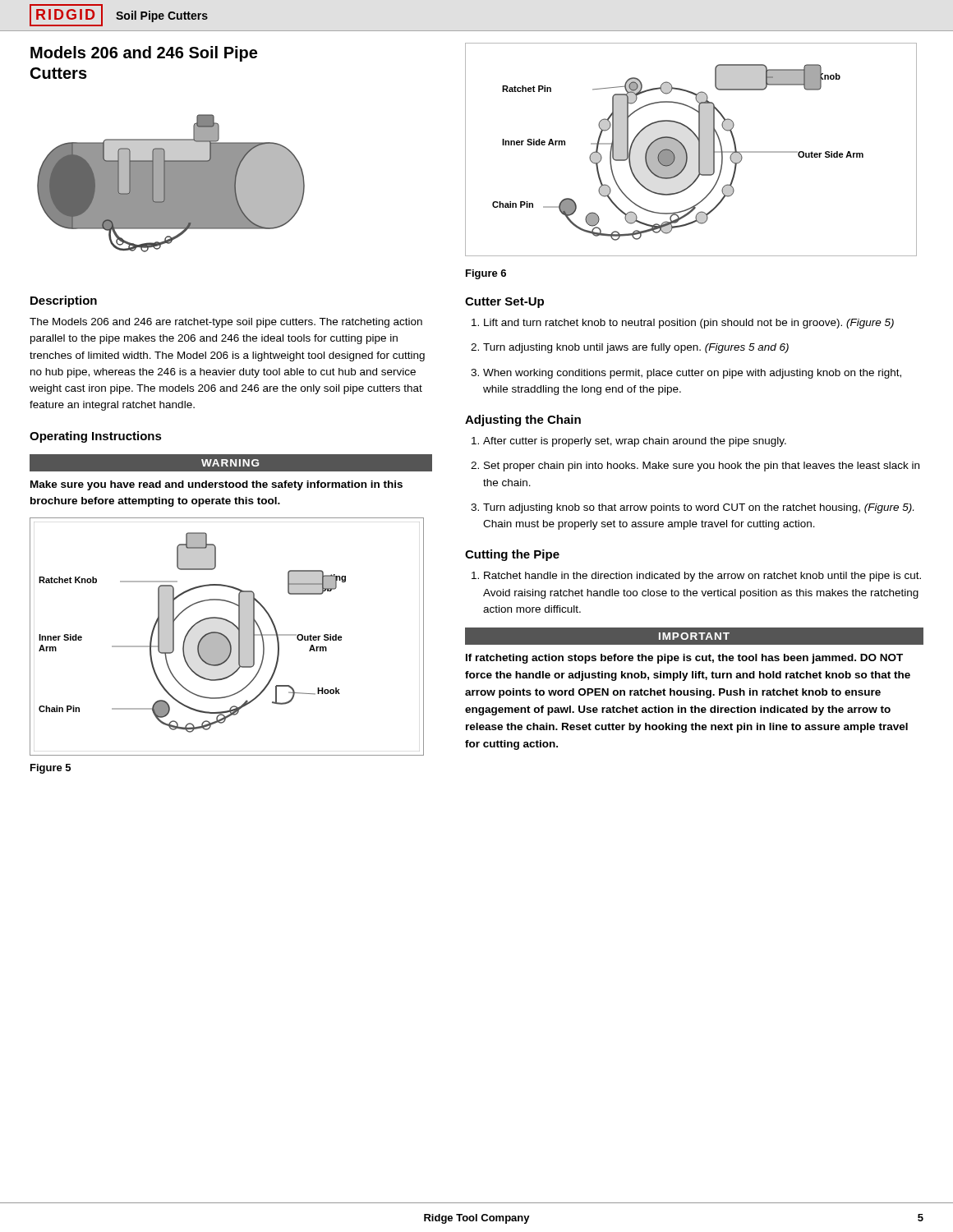Select the section header that says "Cutting the Pipe"
The height and width of the screenshot is (1232, 953).
tap(512, 554)
